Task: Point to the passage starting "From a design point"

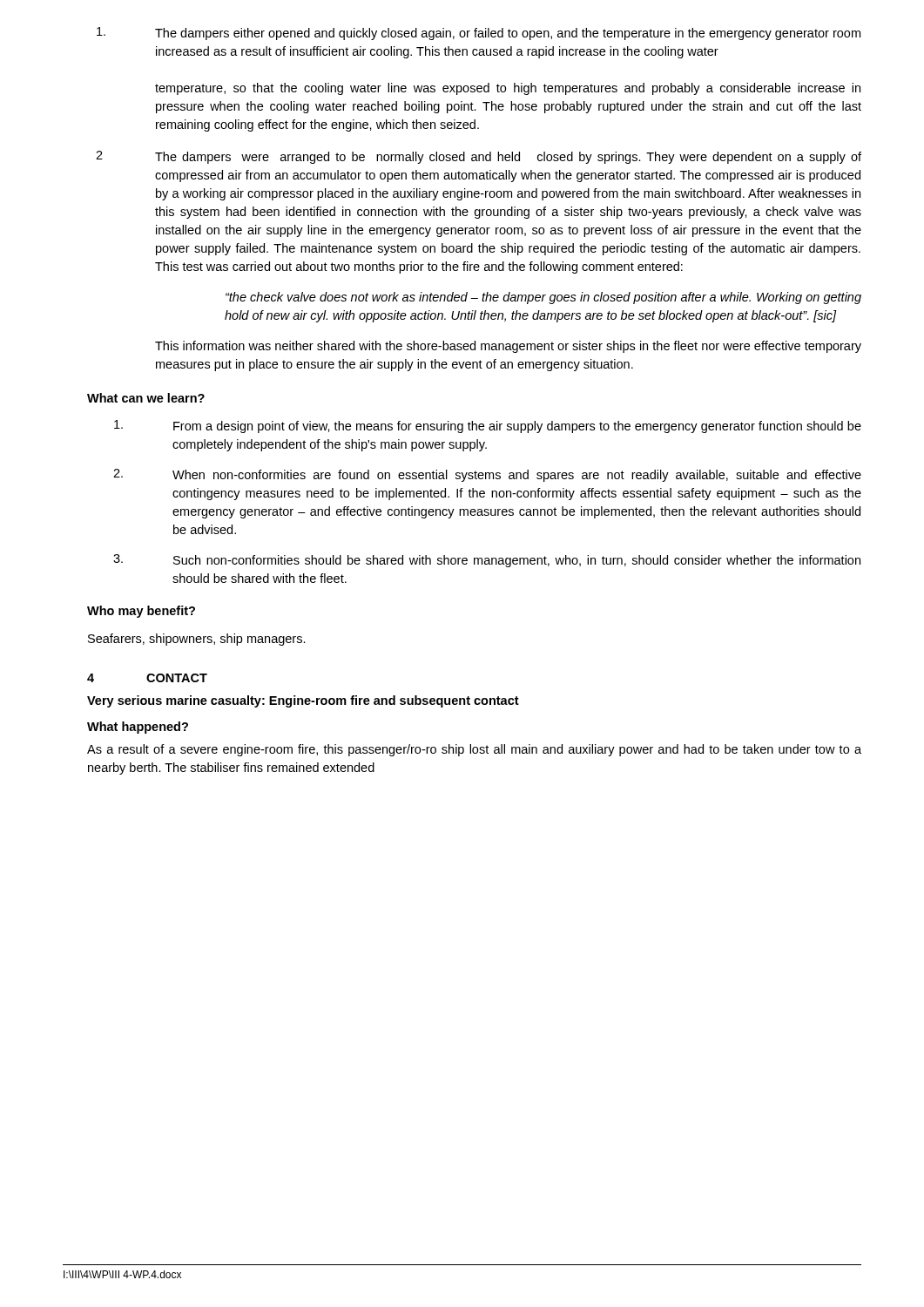Action: (x=474, y=436)
